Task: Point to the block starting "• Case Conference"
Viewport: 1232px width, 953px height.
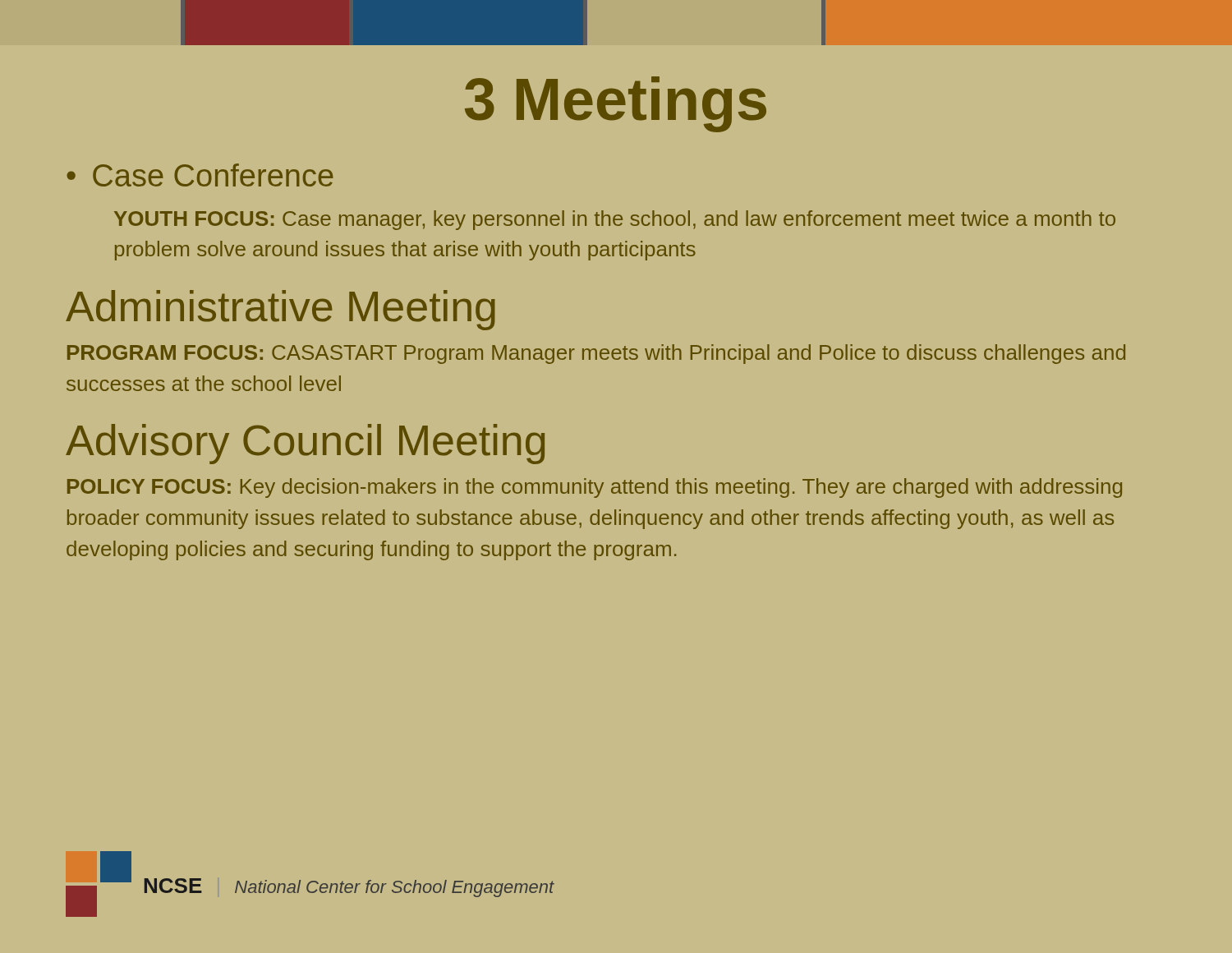Action: (x=200, y=175)
